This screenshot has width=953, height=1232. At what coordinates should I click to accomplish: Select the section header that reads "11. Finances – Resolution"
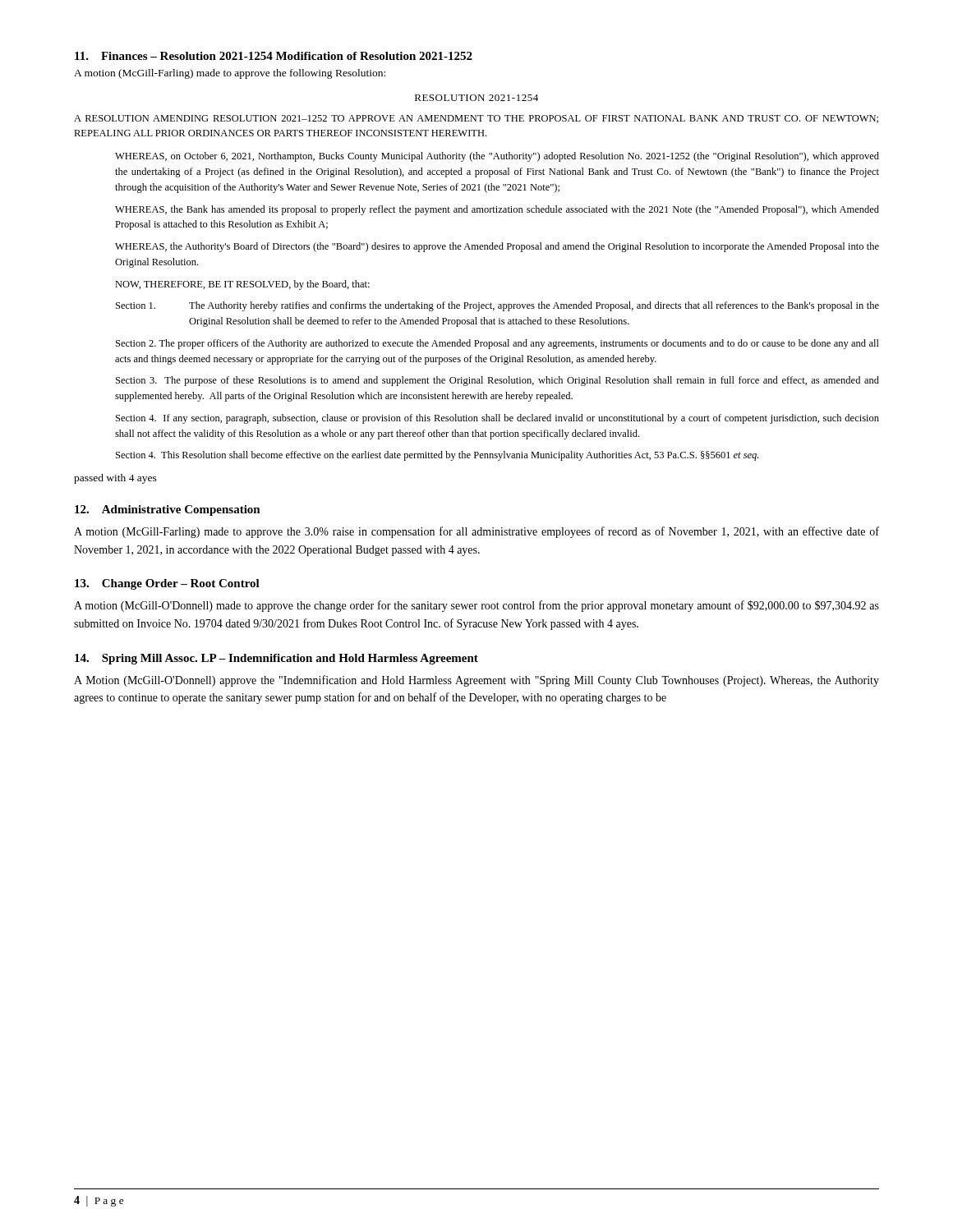(273, 56)
